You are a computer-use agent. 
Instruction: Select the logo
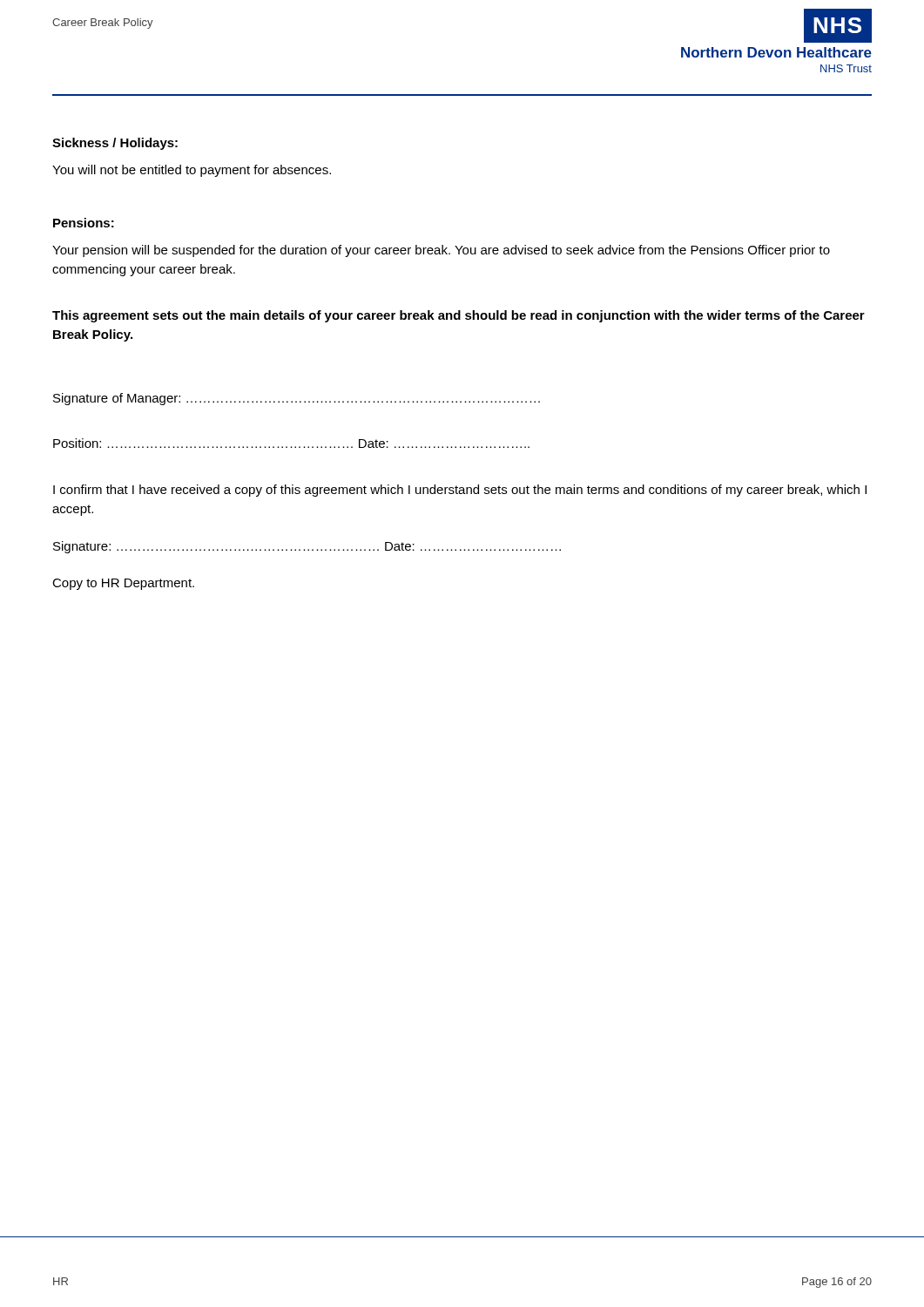(776, 42)
